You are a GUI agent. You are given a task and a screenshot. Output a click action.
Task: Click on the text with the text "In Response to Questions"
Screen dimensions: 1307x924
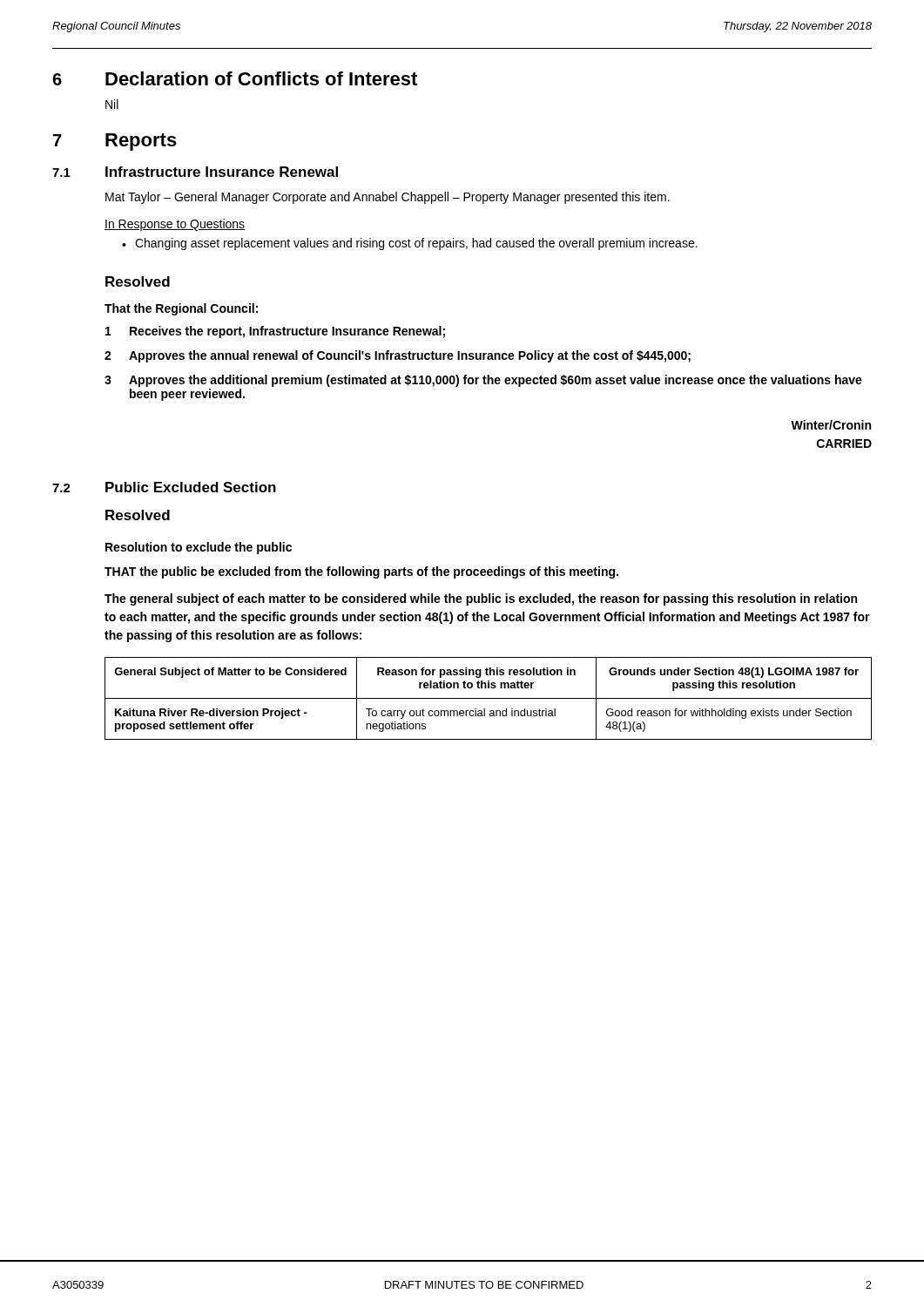[175, 224]
